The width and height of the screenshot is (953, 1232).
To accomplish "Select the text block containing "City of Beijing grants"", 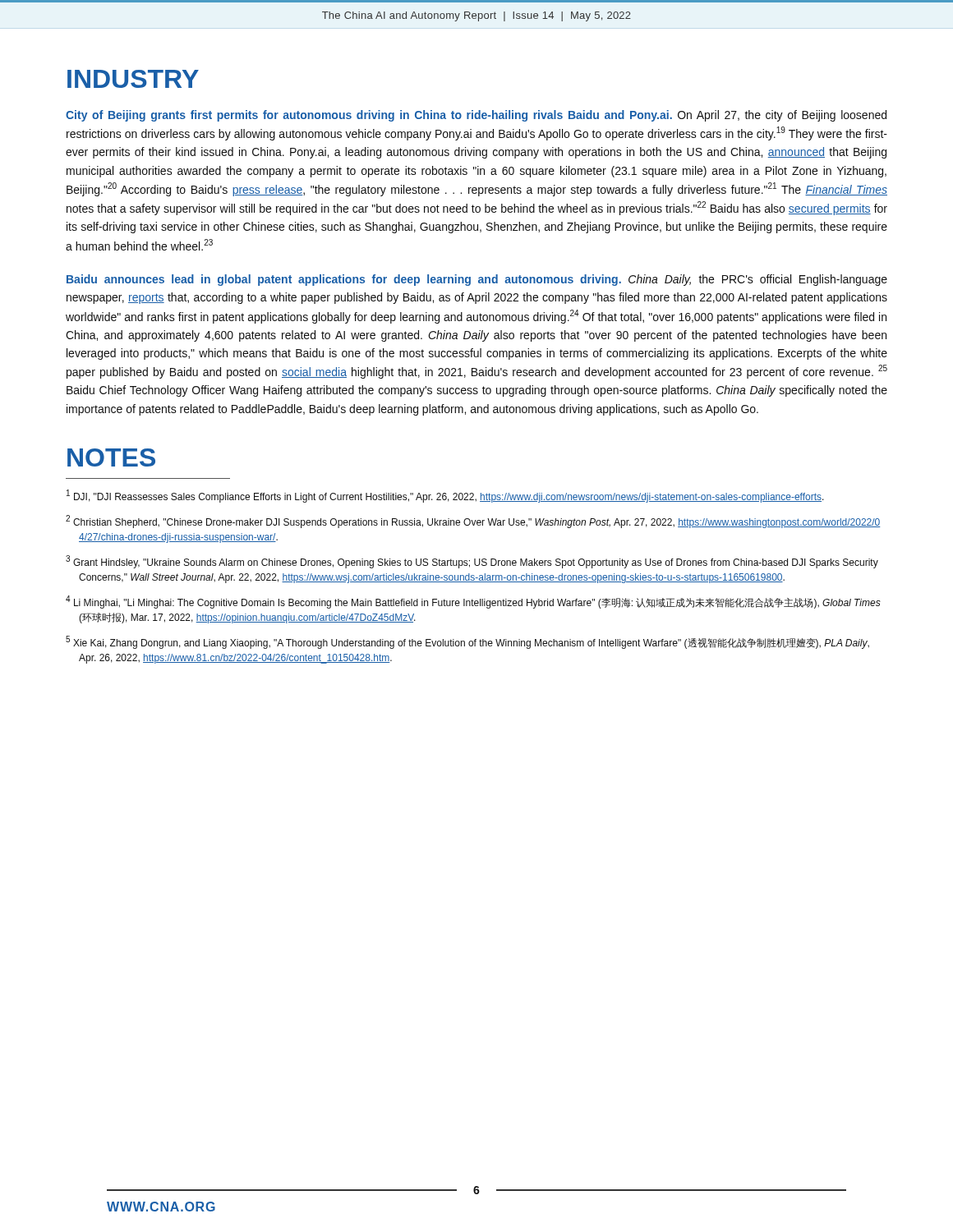I will (476, 180).
